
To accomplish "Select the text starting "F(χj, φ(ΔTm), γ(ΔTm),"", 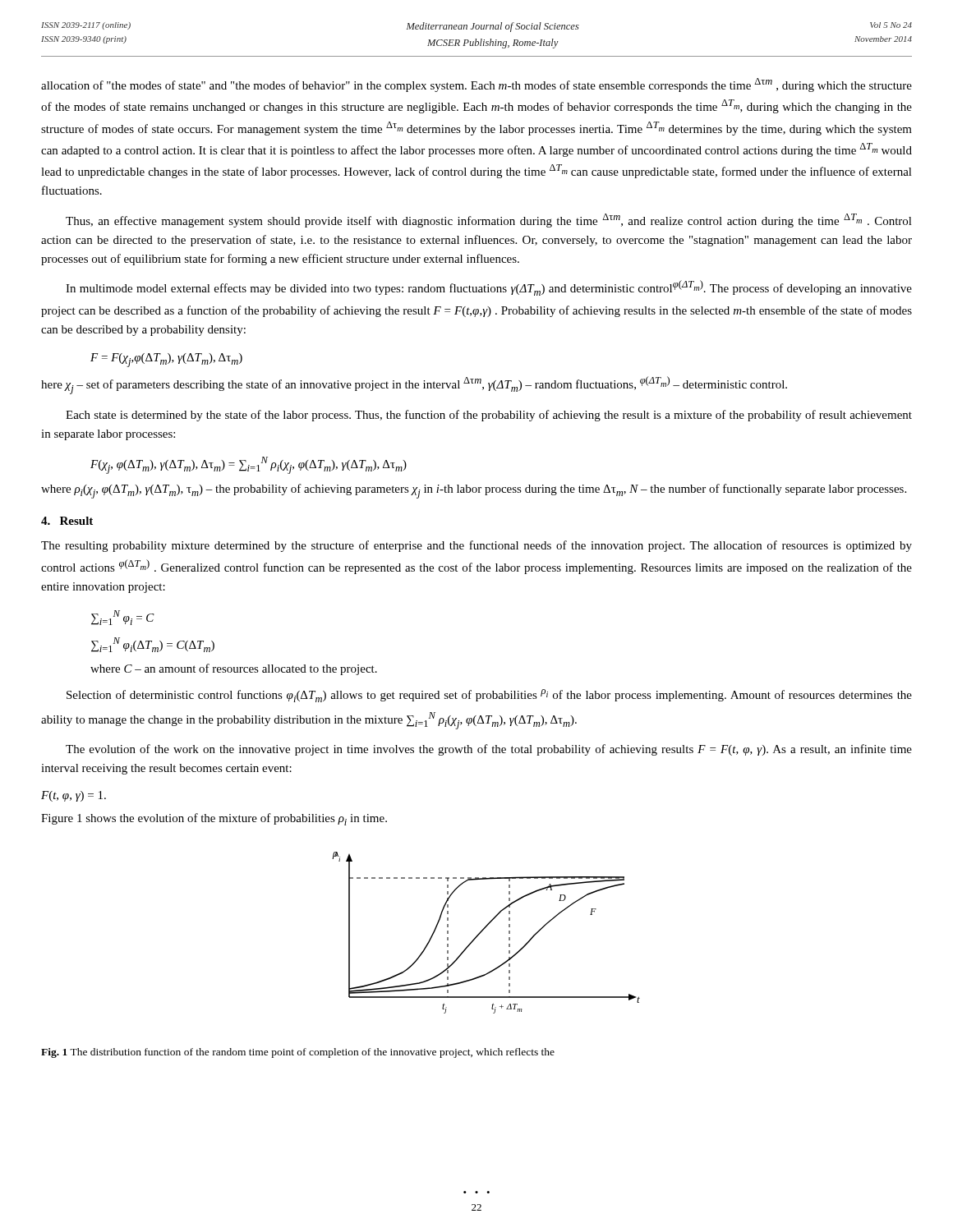I will (248, 464).
